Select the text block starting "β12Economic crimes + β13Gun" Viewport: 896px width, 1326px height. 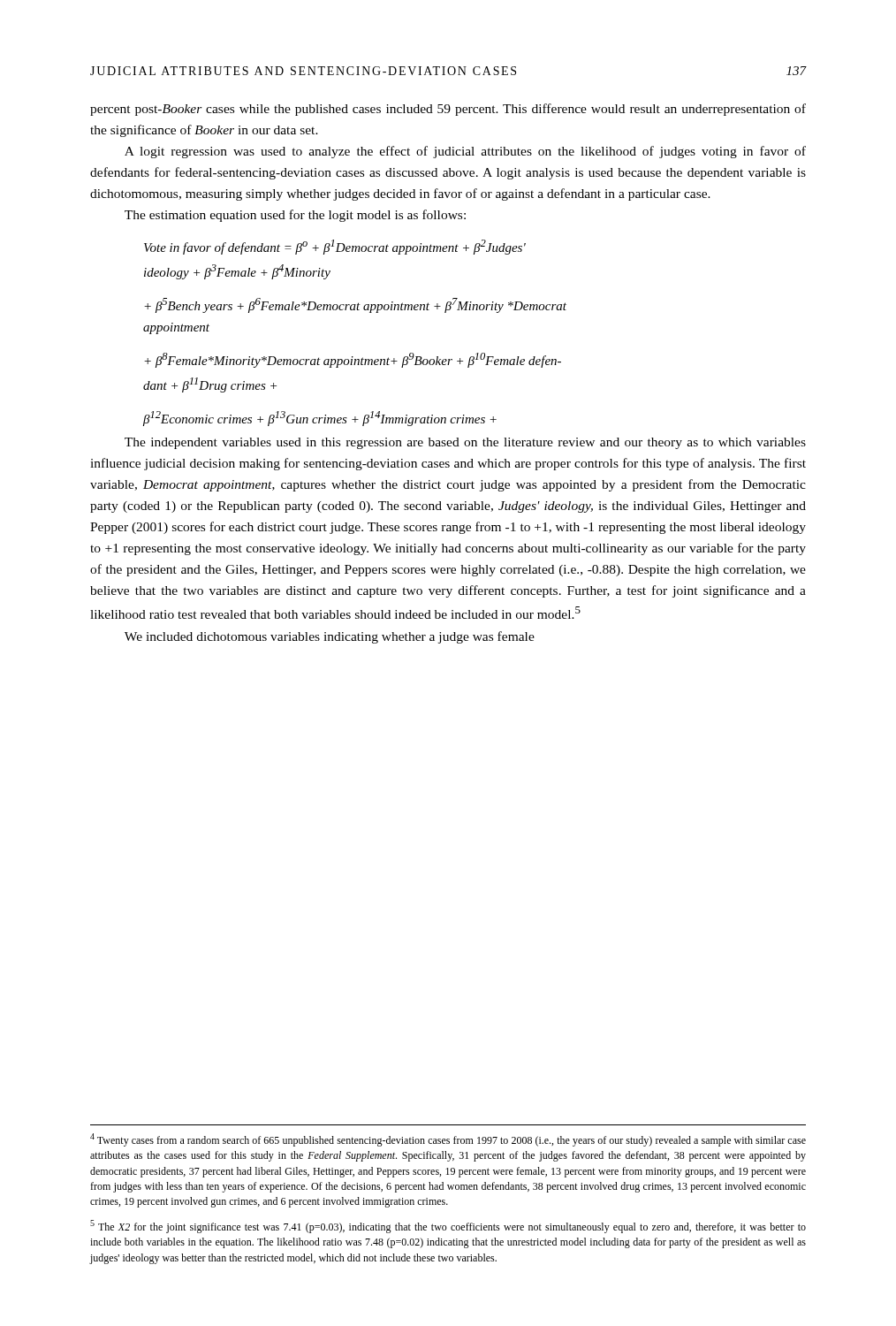(x=475, y=418)
